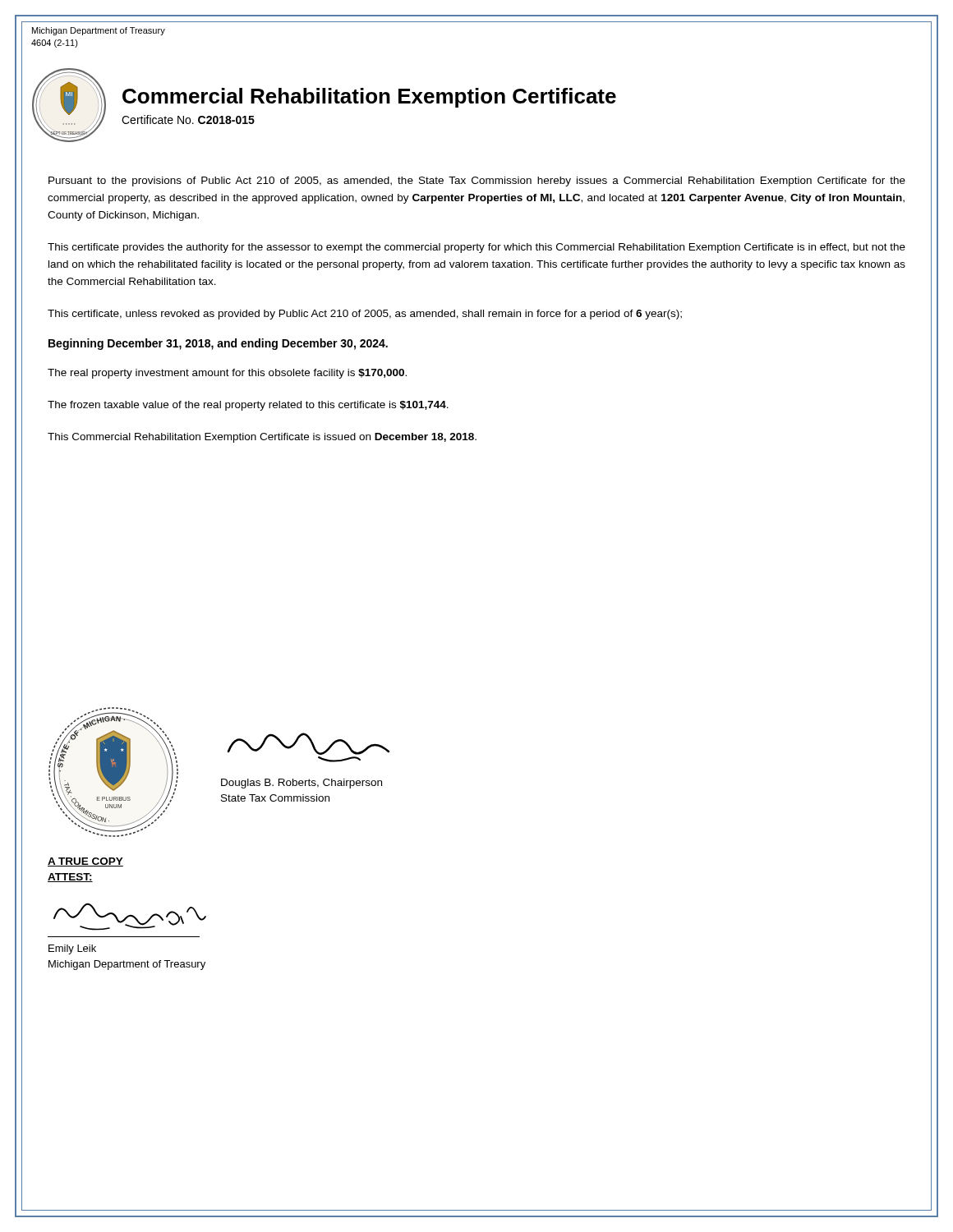Point to the block starting "This certificate, unless"
Viewport: 953px width, 1232px height.
365,313
